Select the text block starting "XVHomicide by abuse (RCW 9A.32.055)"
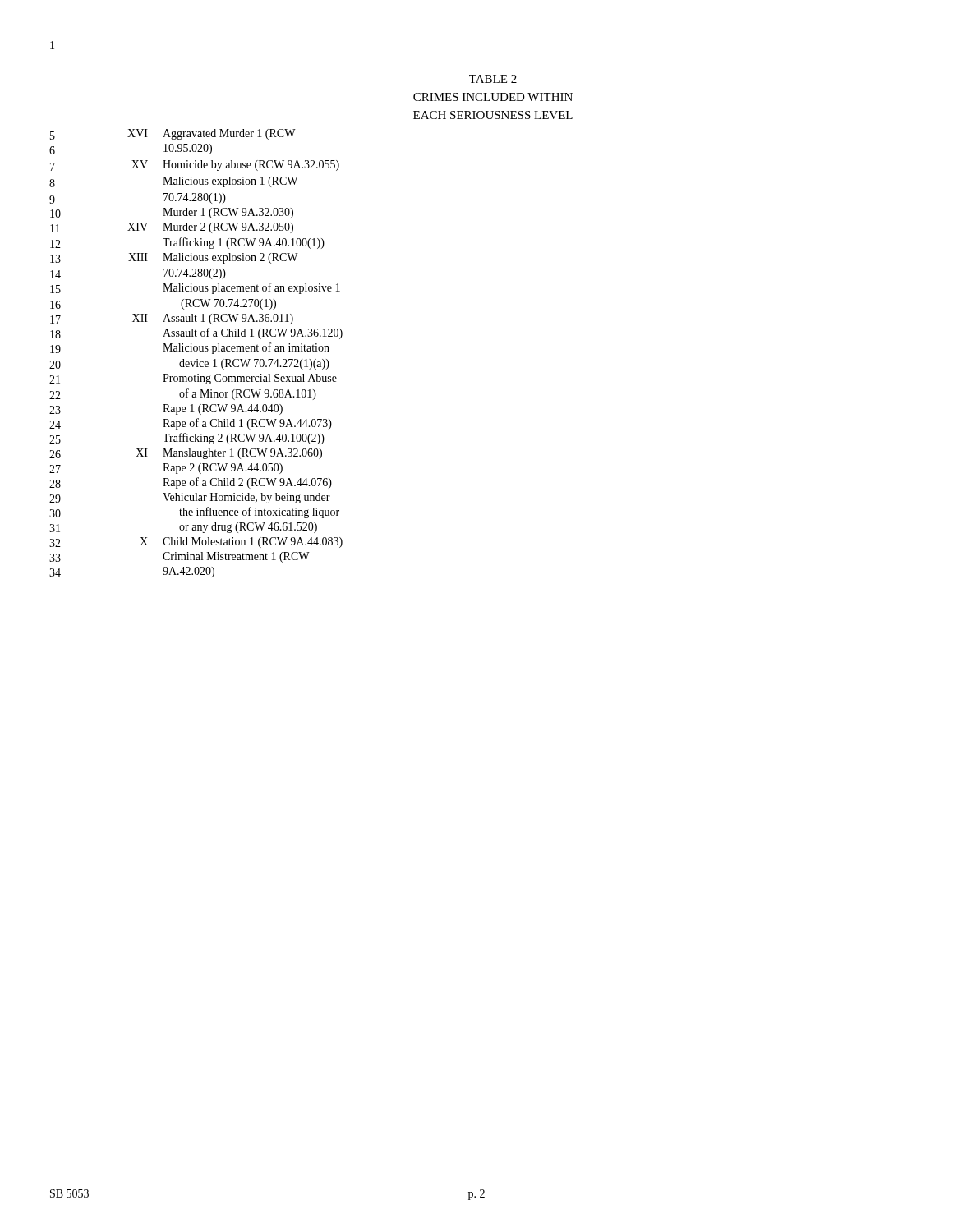Viewport: 953px width, 1232px height. click(x=219, y=165)
